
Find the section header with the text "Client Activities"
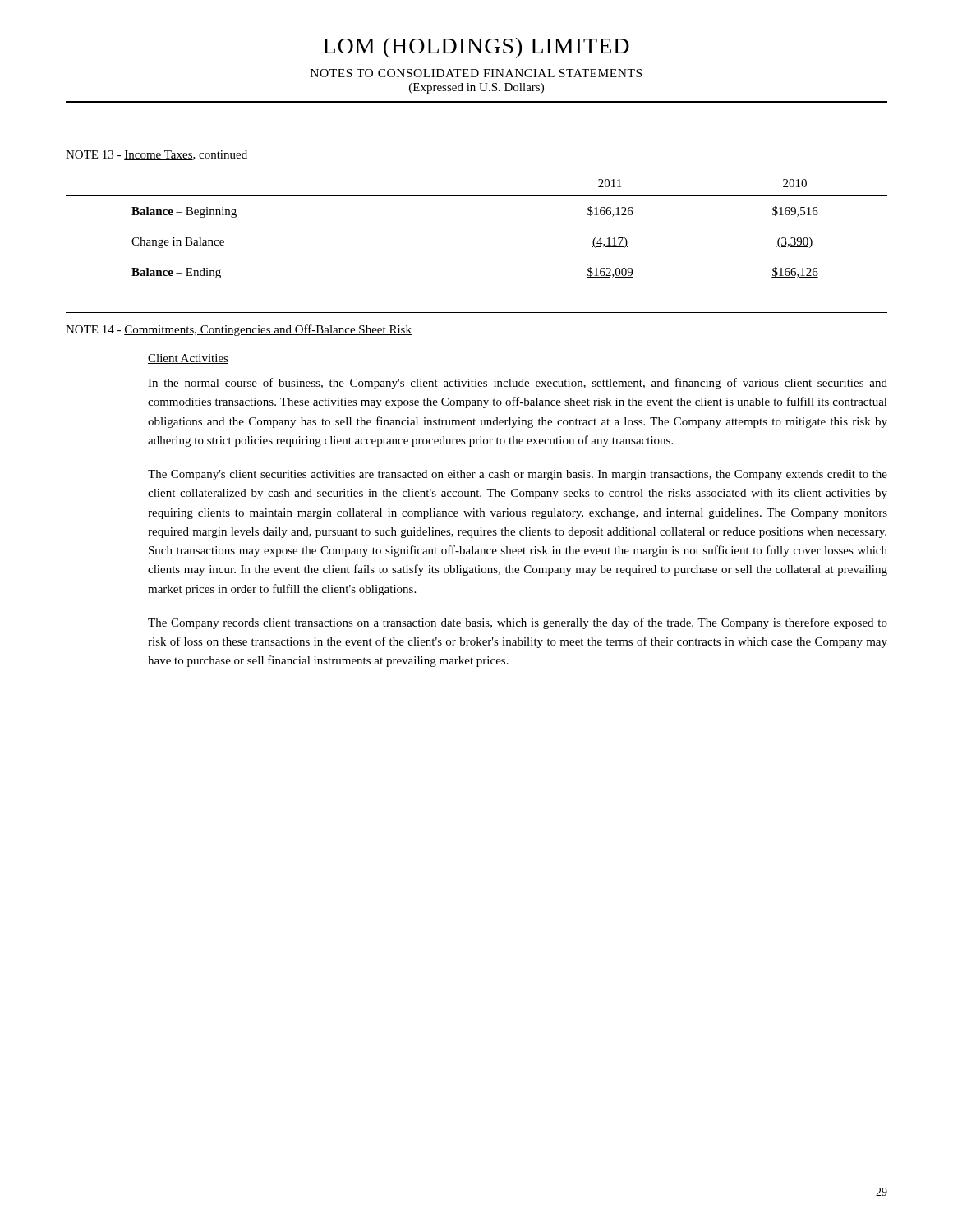point(188,359)
